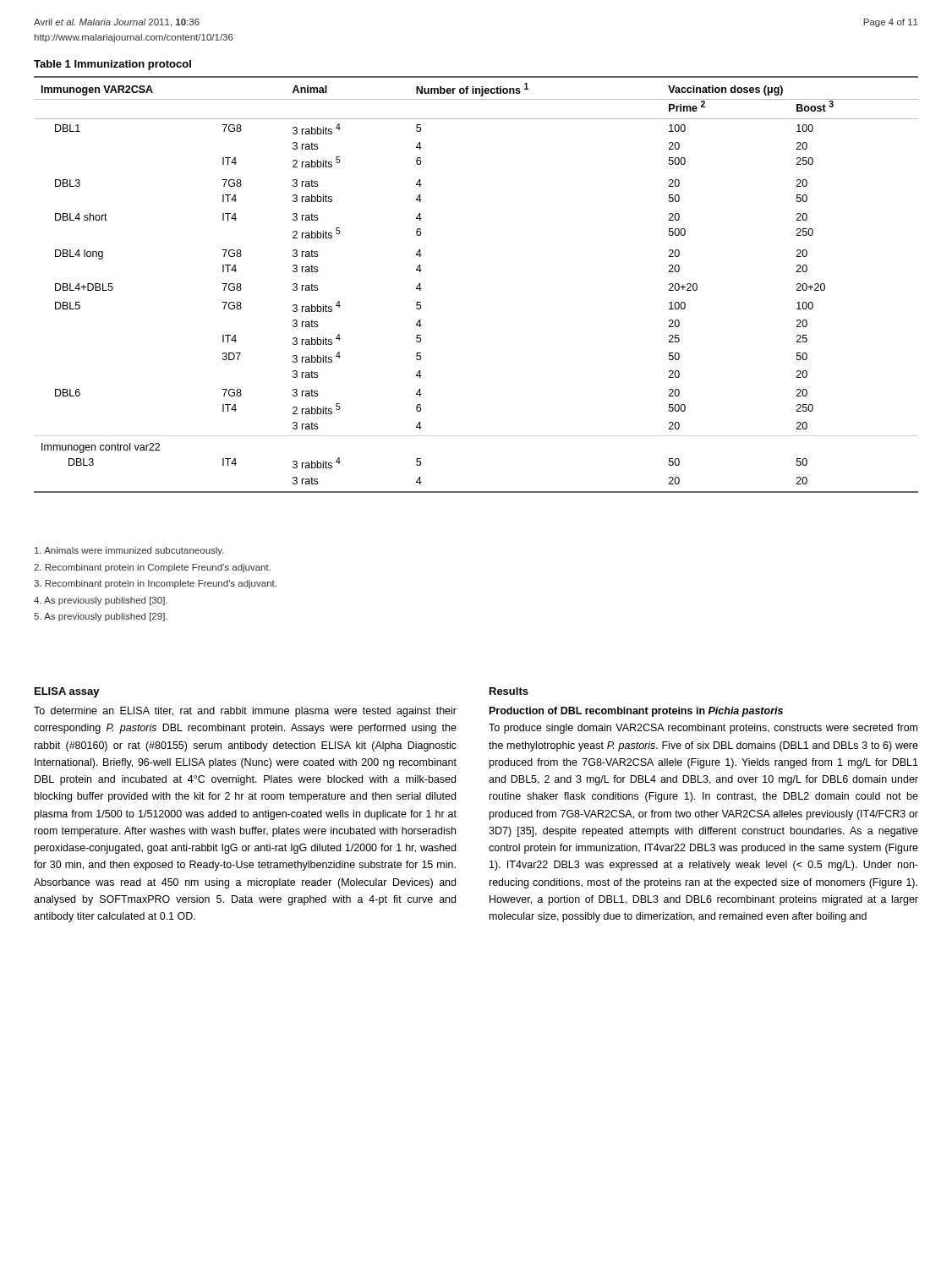
Task: Click where it says "ELISA assay"
Action: coord(67,691)
